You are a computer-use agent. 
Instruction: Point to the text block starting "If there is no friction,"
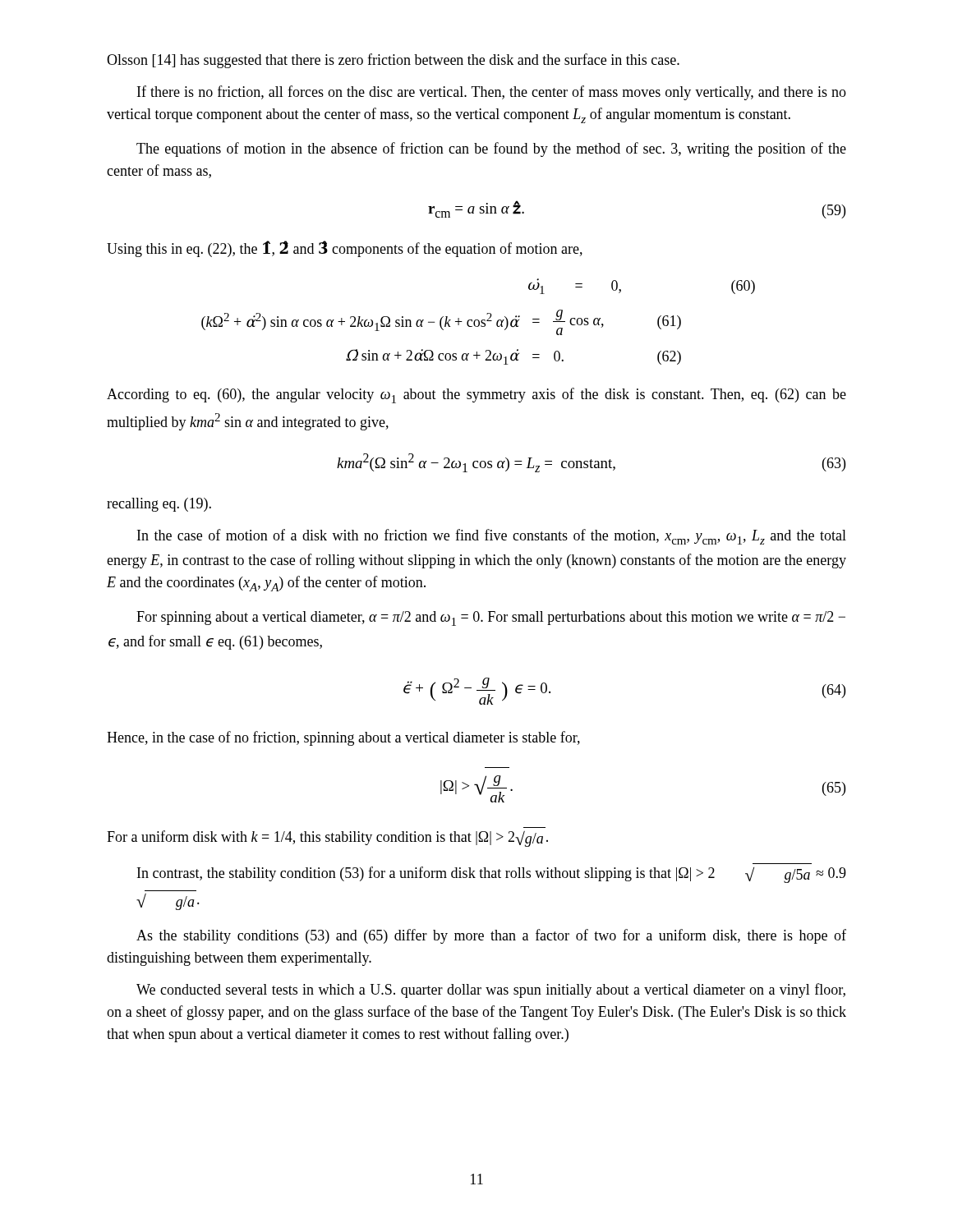click(x=476, y=105)
